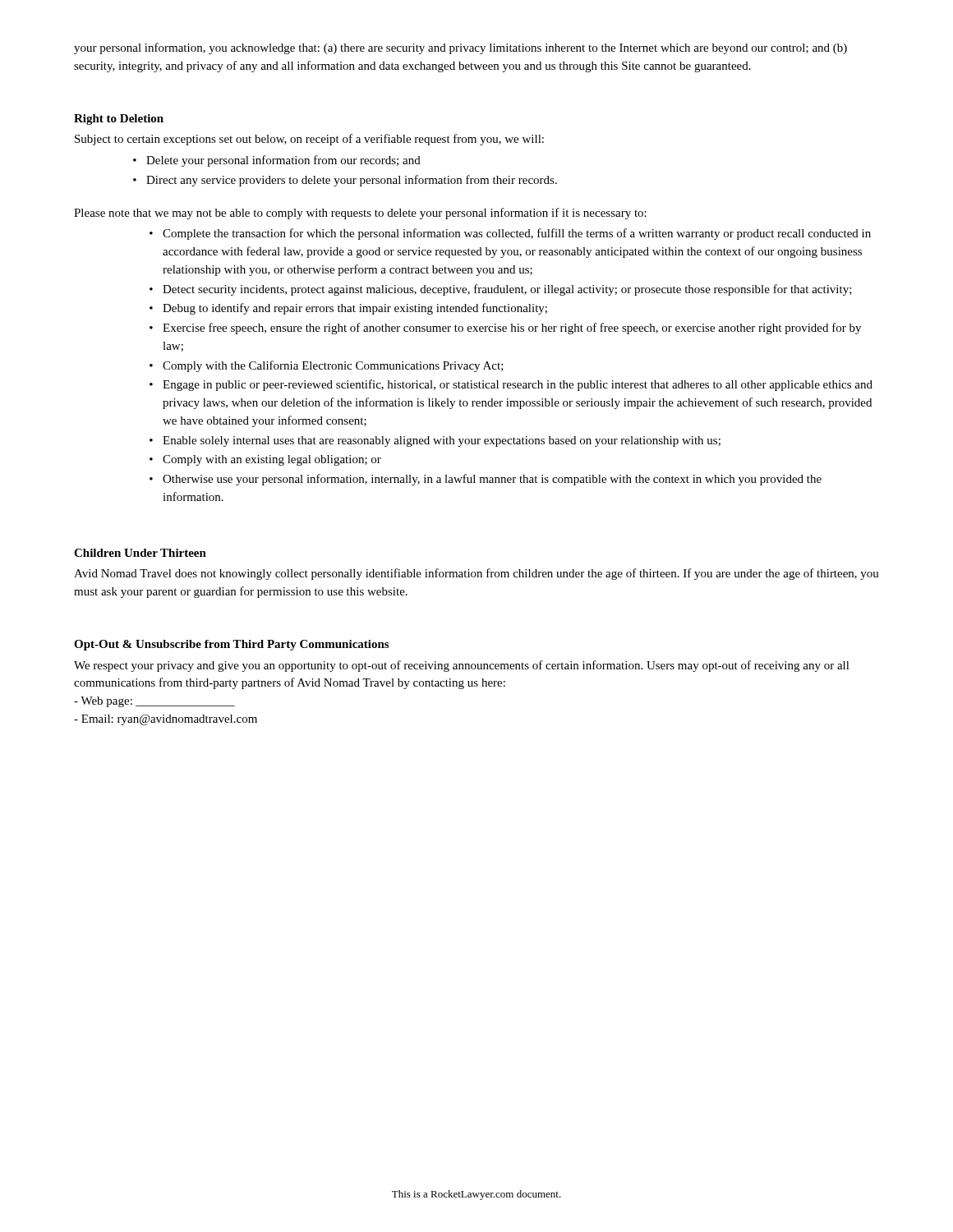The width and height of the screenshot is (953, 1232).
Task: Find the block on this page that starts "We respect your privacy and give you an"
Action: pyautogui.click(x=462, y=674)
